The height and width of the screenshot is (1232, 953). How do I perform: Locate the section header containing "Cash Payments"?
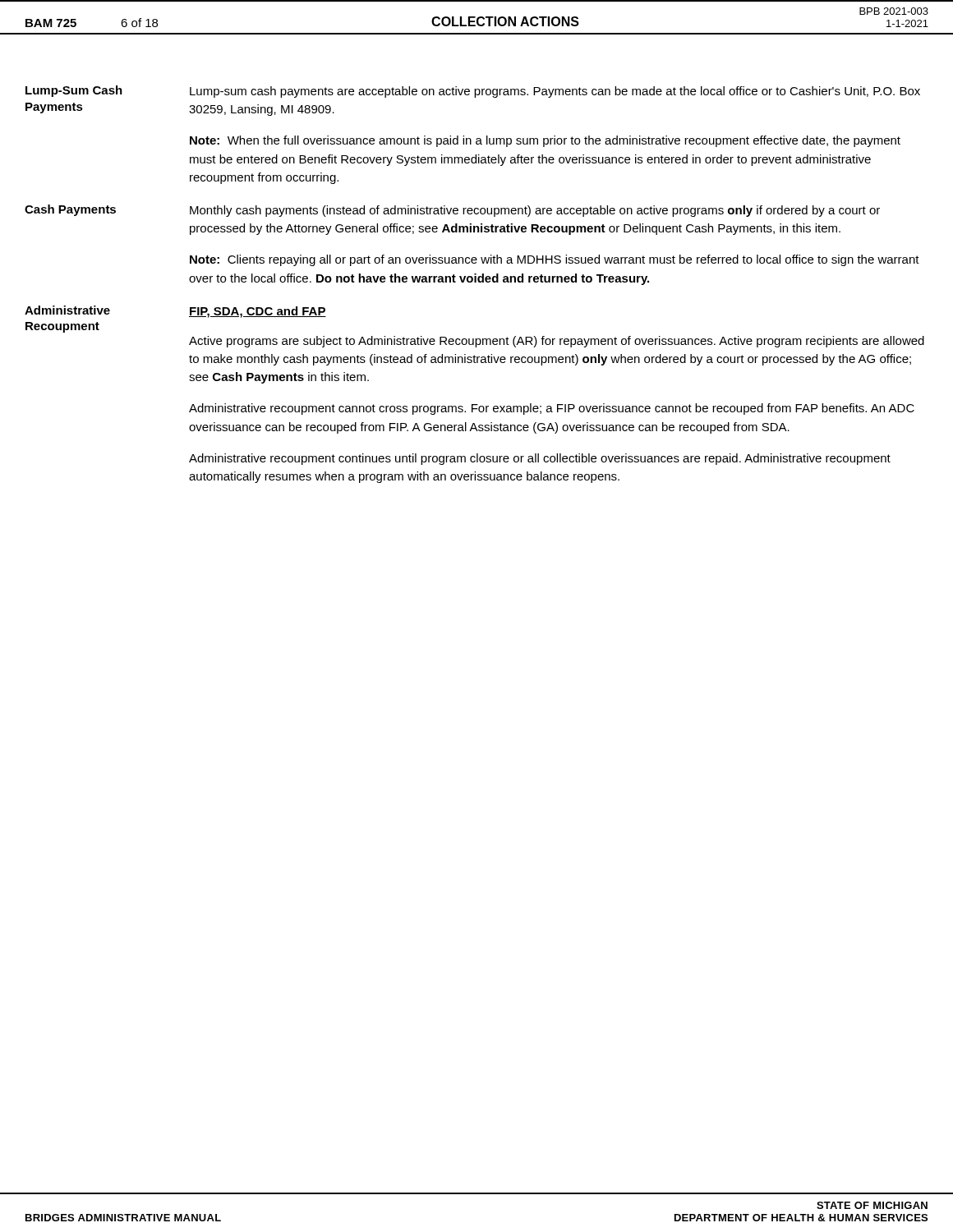coord(71,209)
